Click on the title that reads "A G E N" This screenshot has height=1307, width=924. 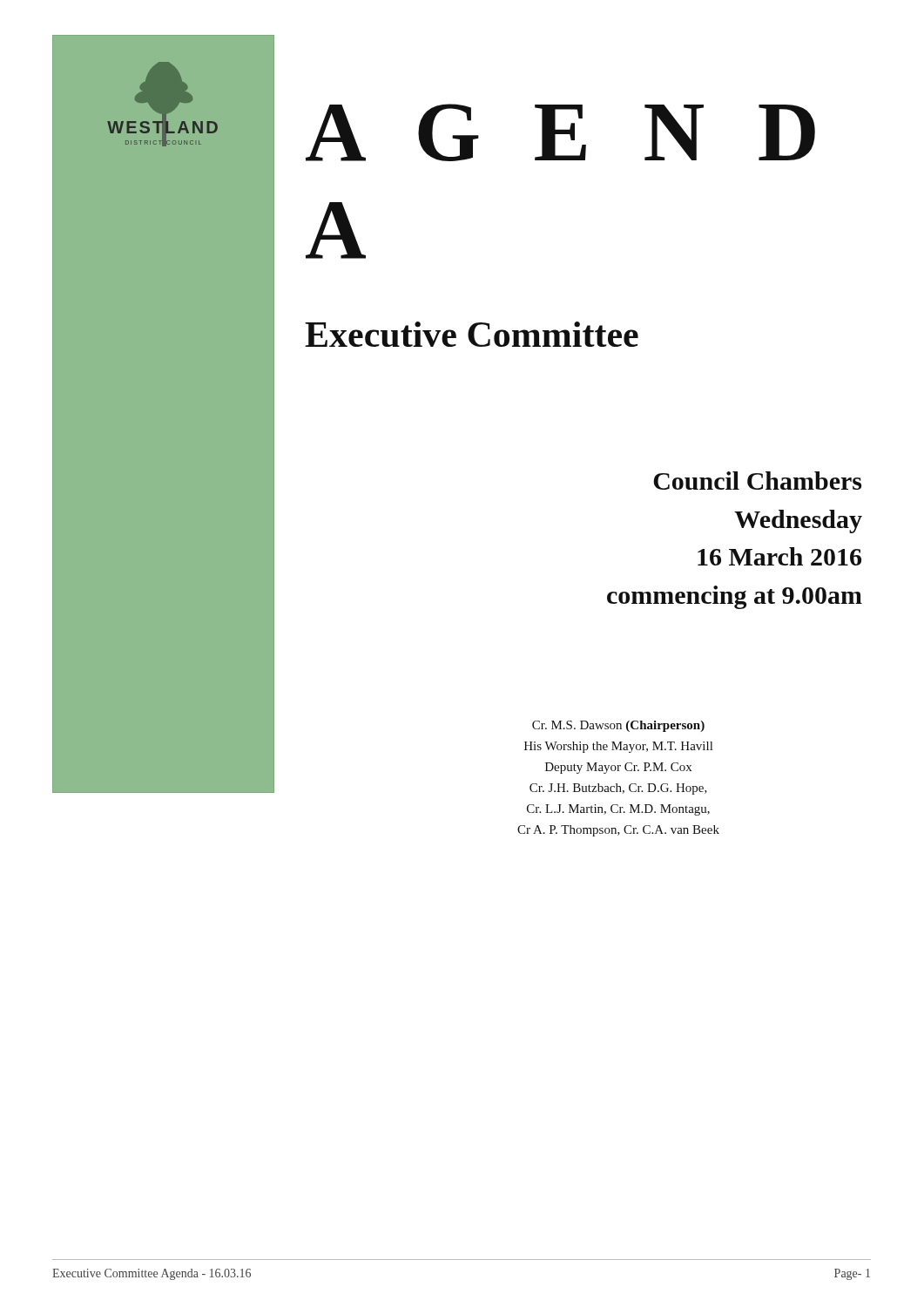coord(570,180)
